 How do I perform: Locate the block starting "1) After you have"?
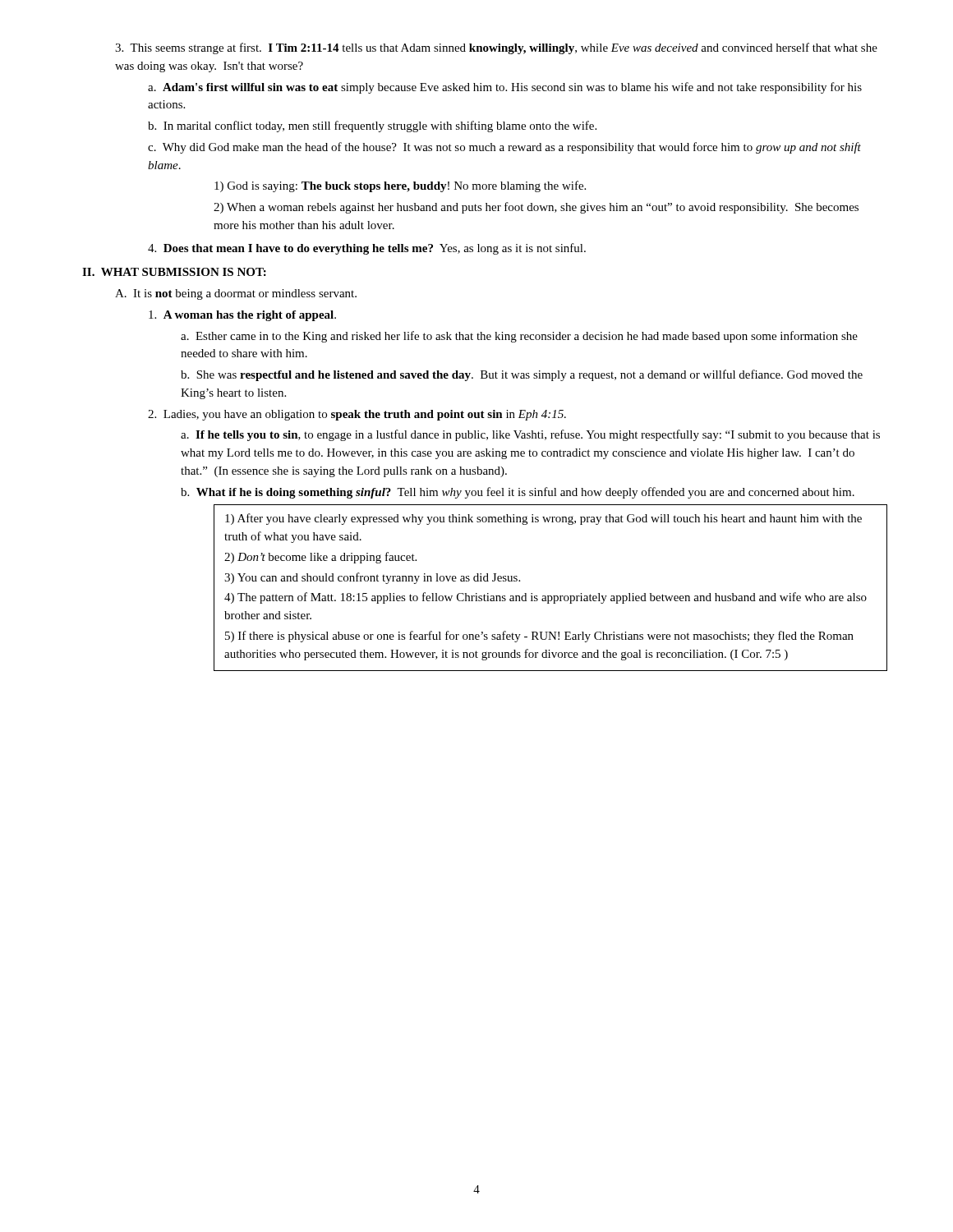coord(550,587)
